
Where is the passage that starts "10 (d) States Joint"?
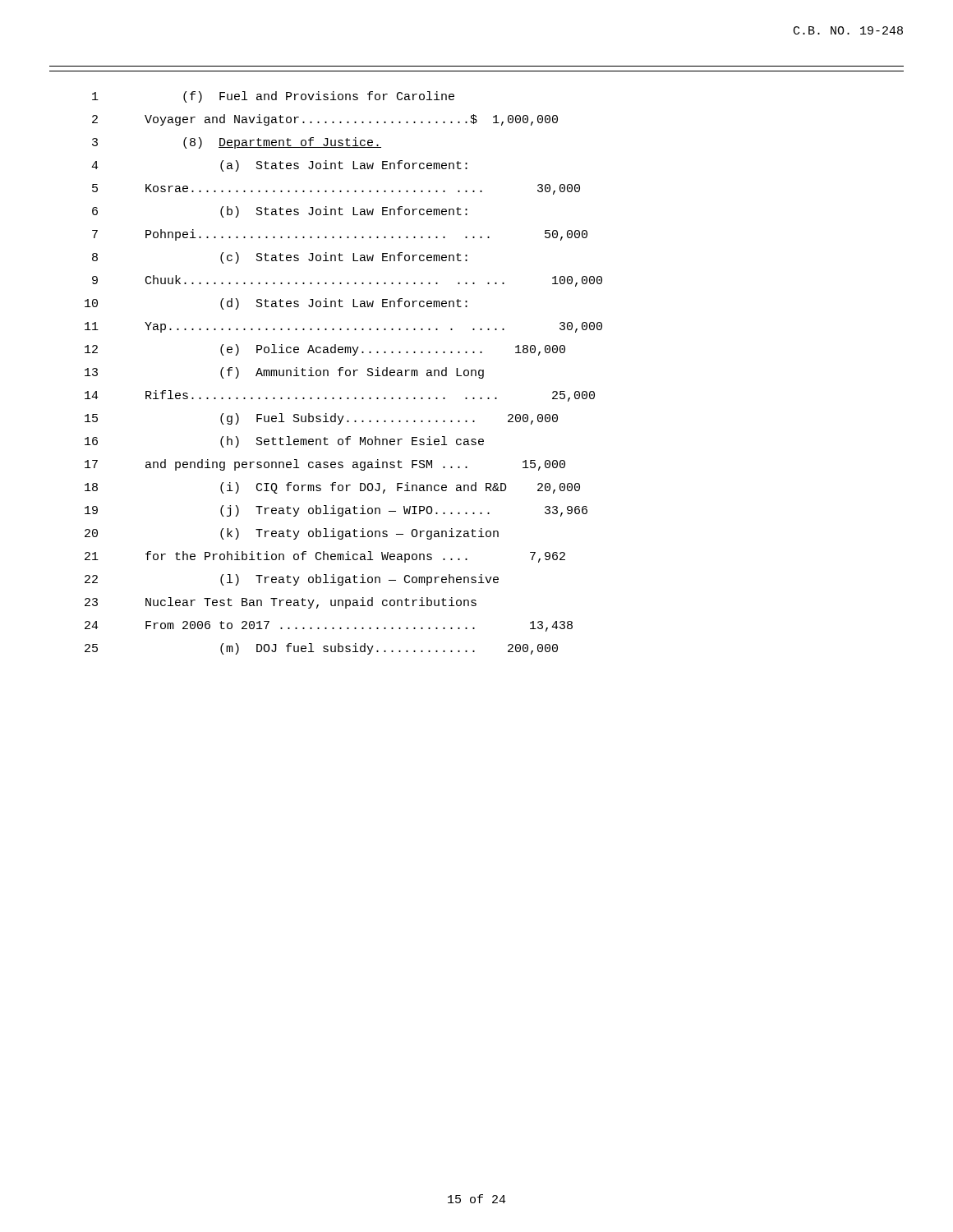click(476, 304)
